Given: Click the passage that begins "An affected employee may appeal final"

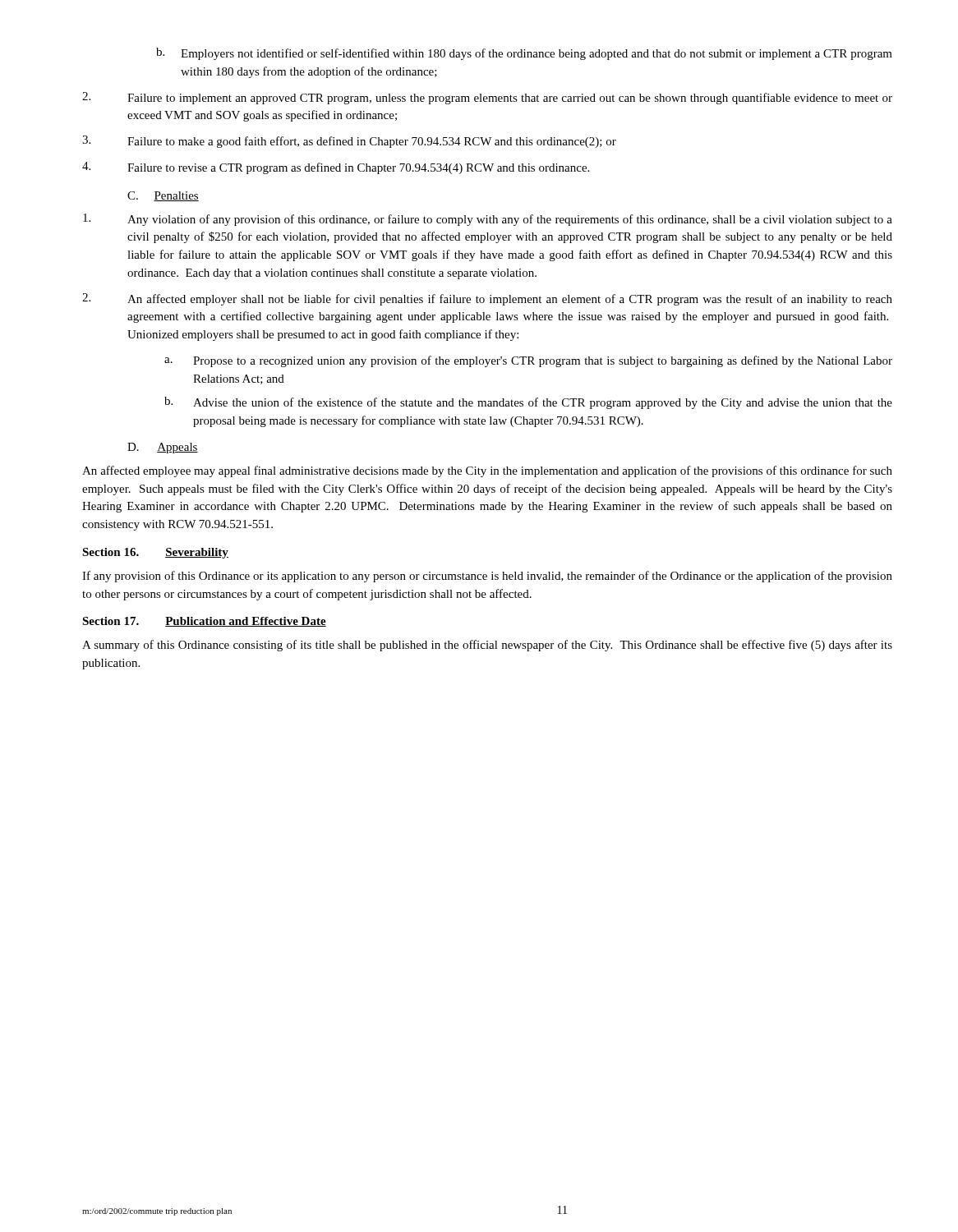Looking at the screenshot, I should point(487,497).
